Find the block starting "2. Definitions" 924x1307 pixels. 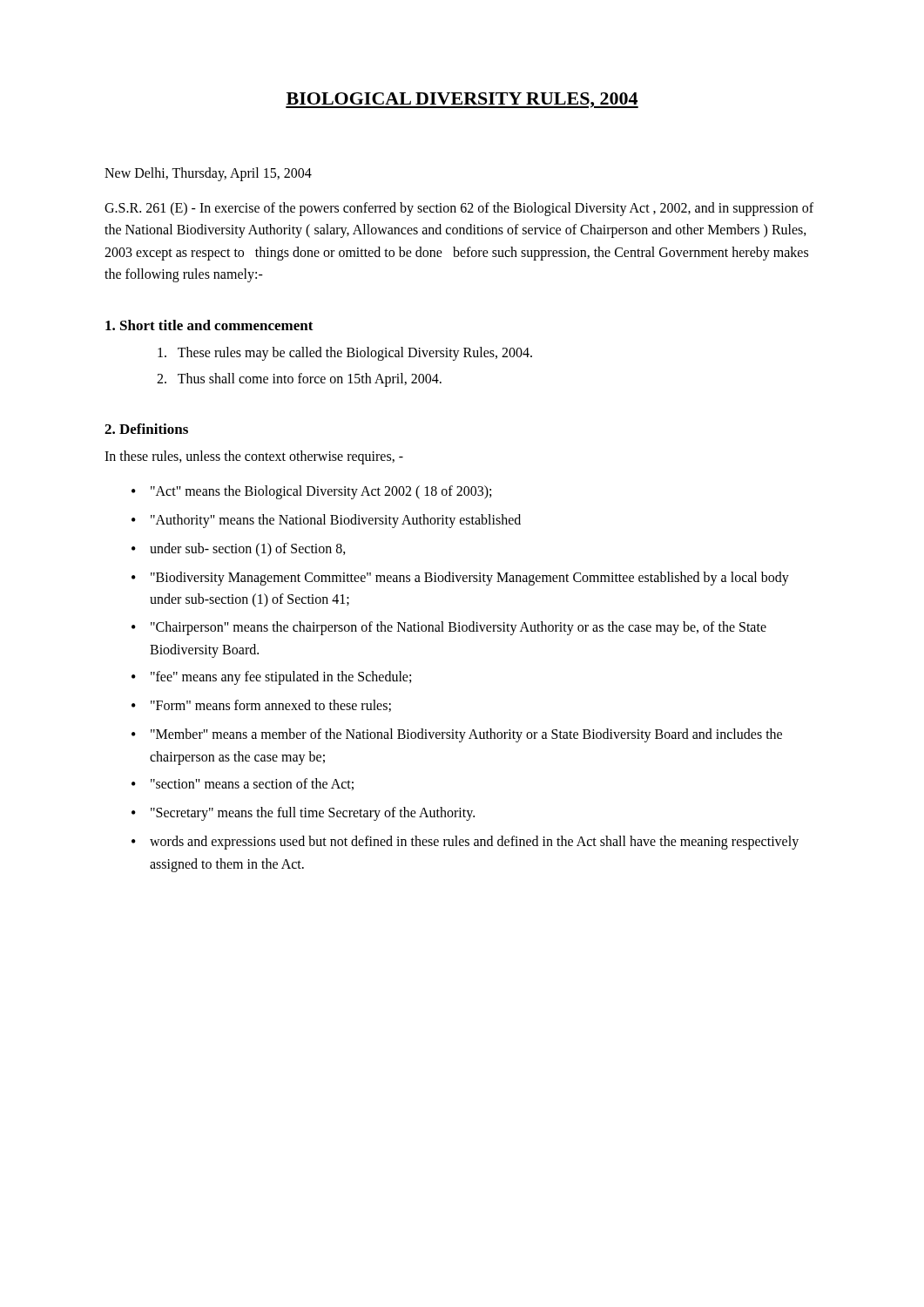click(146, 429)
